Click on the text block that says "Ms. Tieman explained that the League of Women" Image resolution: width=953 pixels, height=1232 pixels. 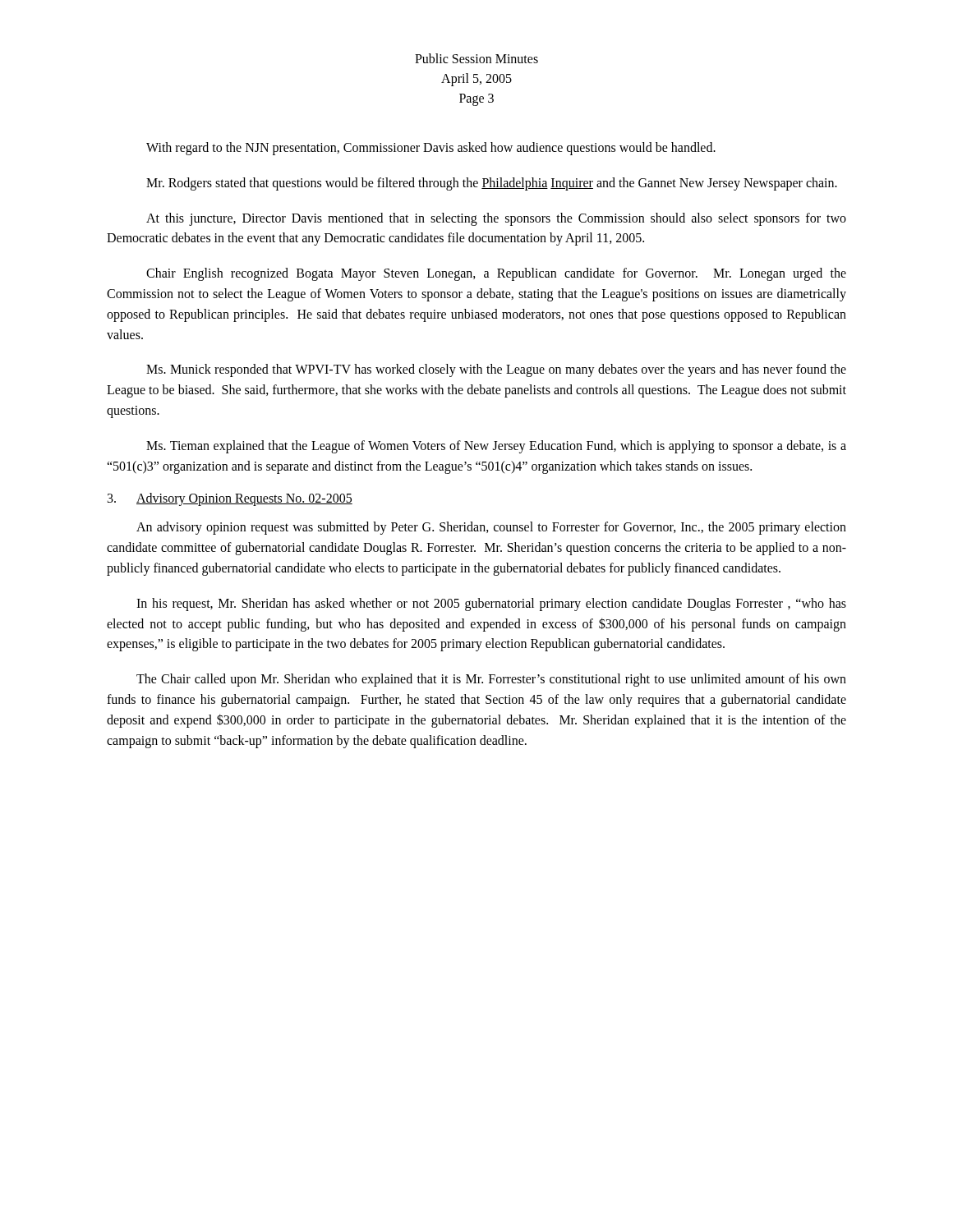tap(476, 456)
